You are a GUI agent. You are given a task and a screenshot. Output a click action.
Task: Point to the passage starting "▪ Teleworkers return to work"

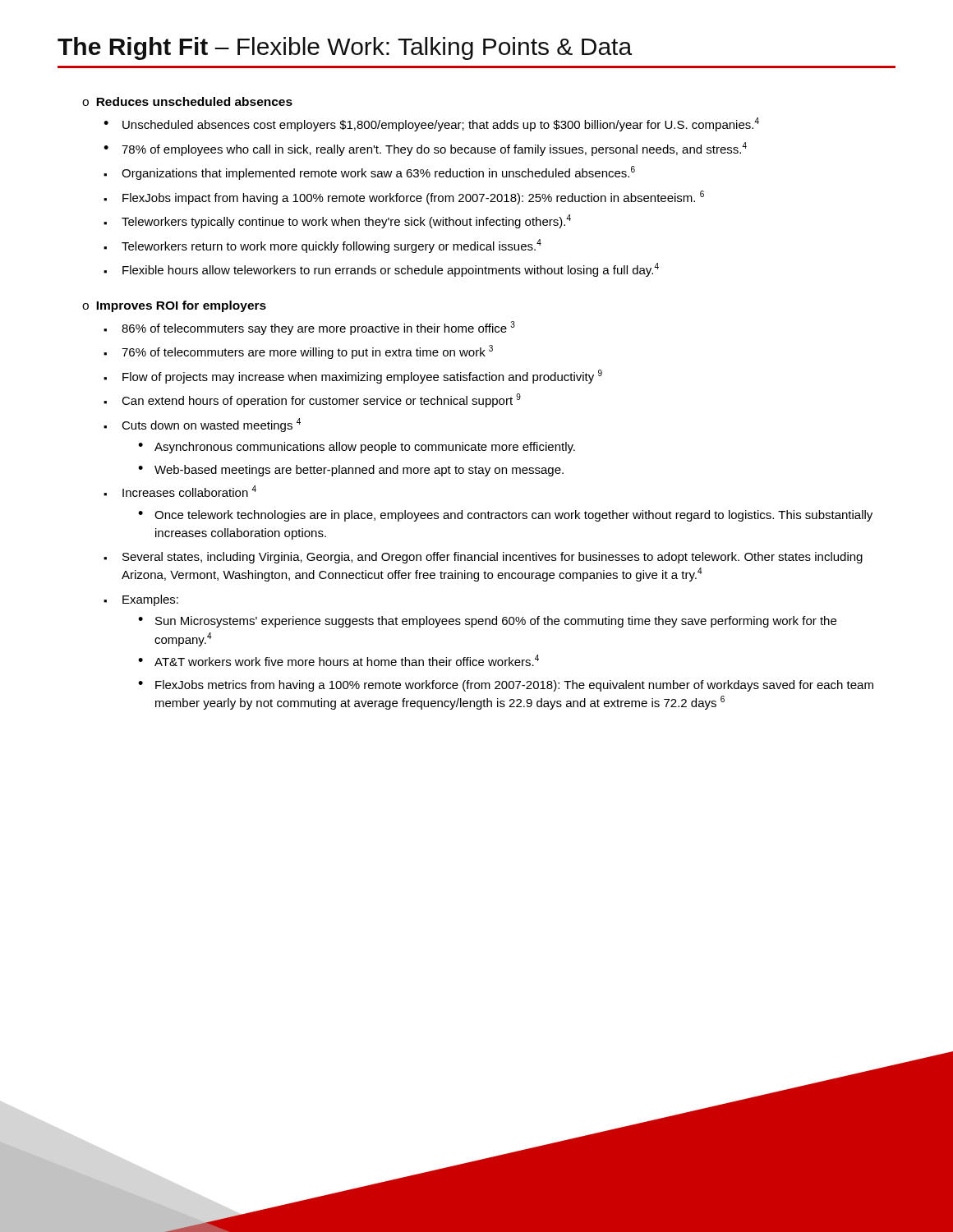click(322, 246)
